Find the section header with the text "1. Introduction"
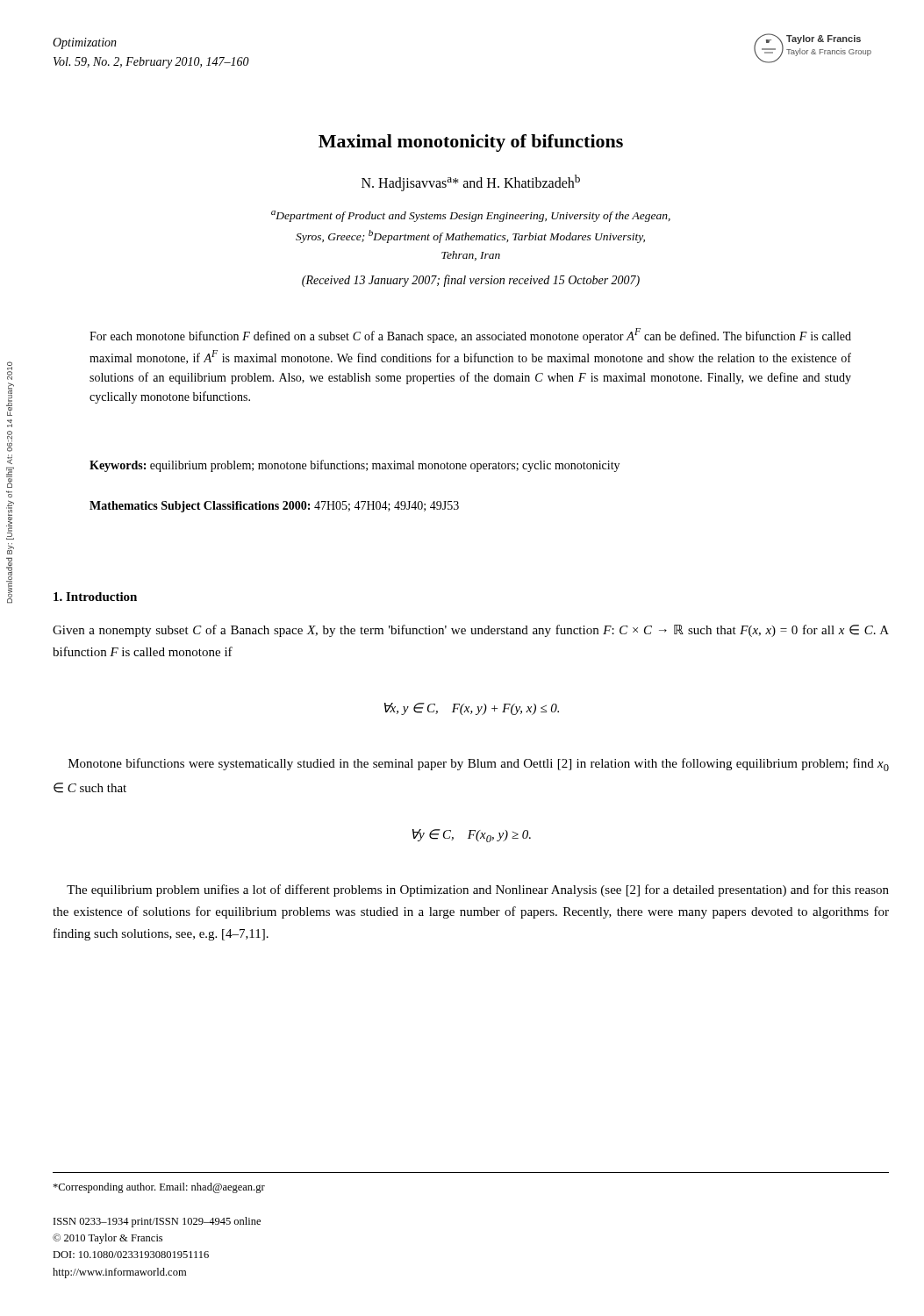Screen dimensions: 1316x924 [95, 597]
